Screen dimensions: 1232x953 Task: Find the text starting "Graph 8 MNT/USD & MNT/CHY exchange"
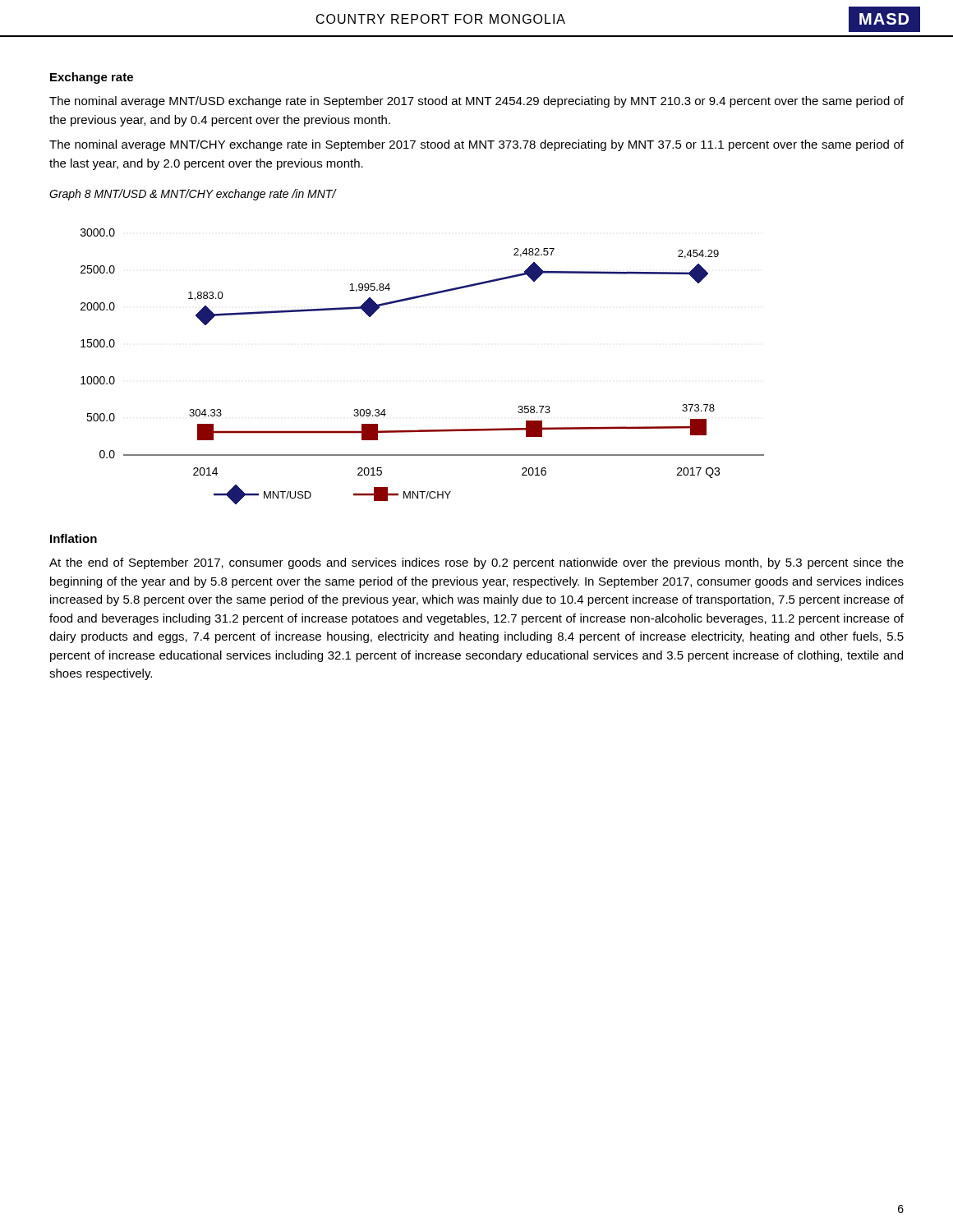[x=192, y=194]
